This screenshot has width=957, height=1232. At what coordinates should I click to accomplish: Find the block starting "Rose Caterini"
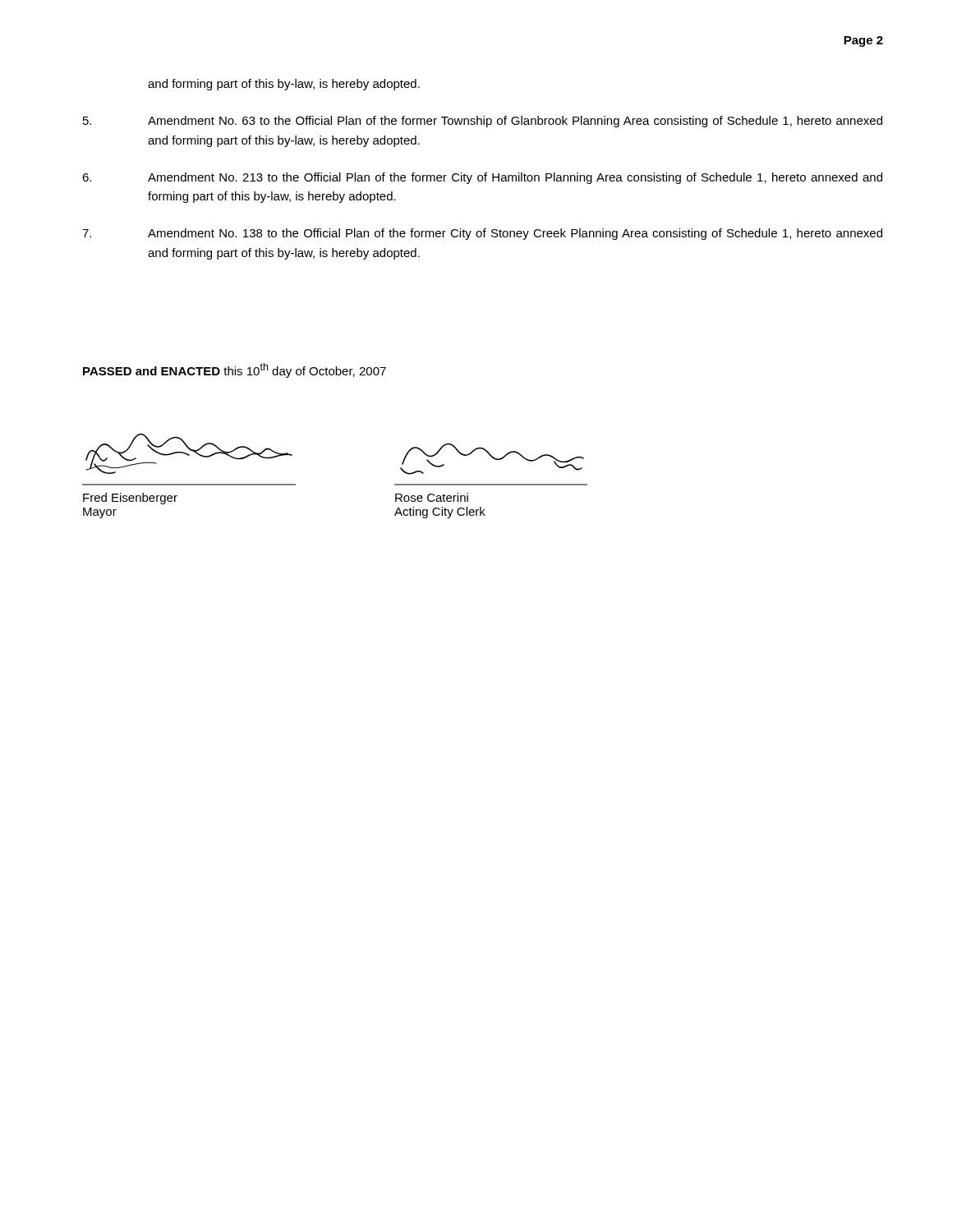coord(432,497)
